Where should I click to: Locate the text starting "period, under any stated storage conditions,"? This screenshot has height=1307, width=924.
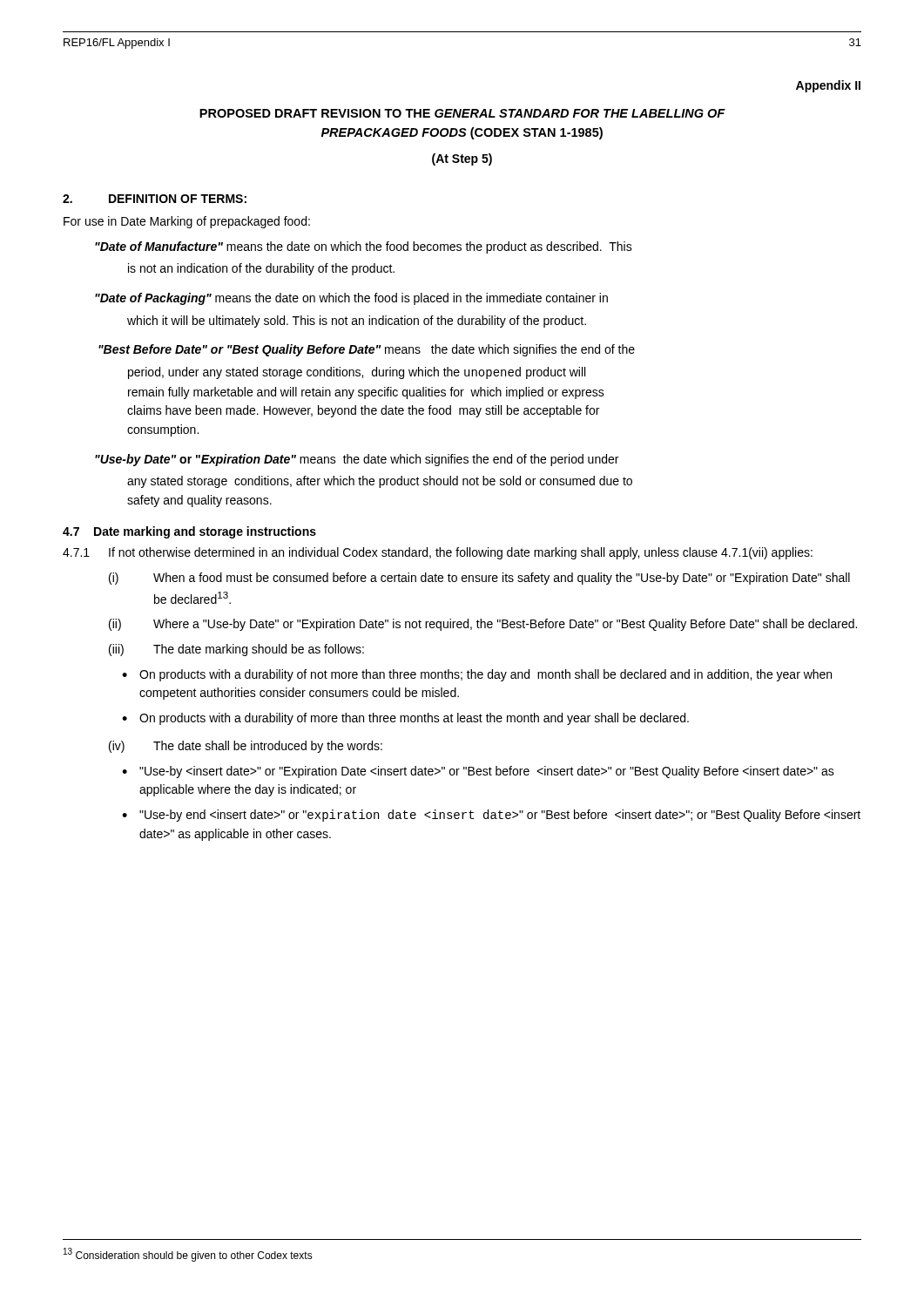click(x=366, y=401)
